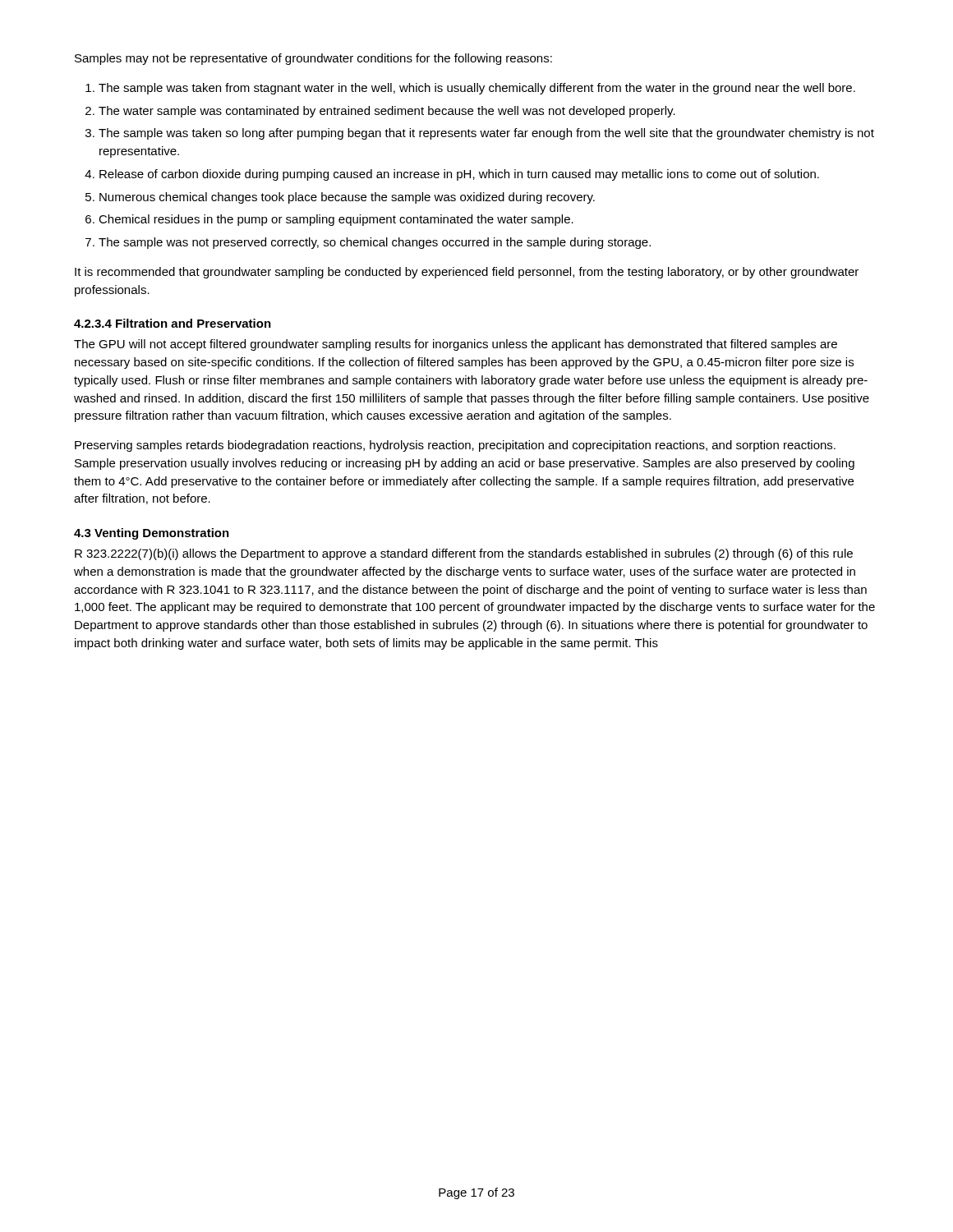Select the list item containing "Chemical residues in the pump or"
The image size is (953, 1232).
pyautogui.click(x=336, y=219)
